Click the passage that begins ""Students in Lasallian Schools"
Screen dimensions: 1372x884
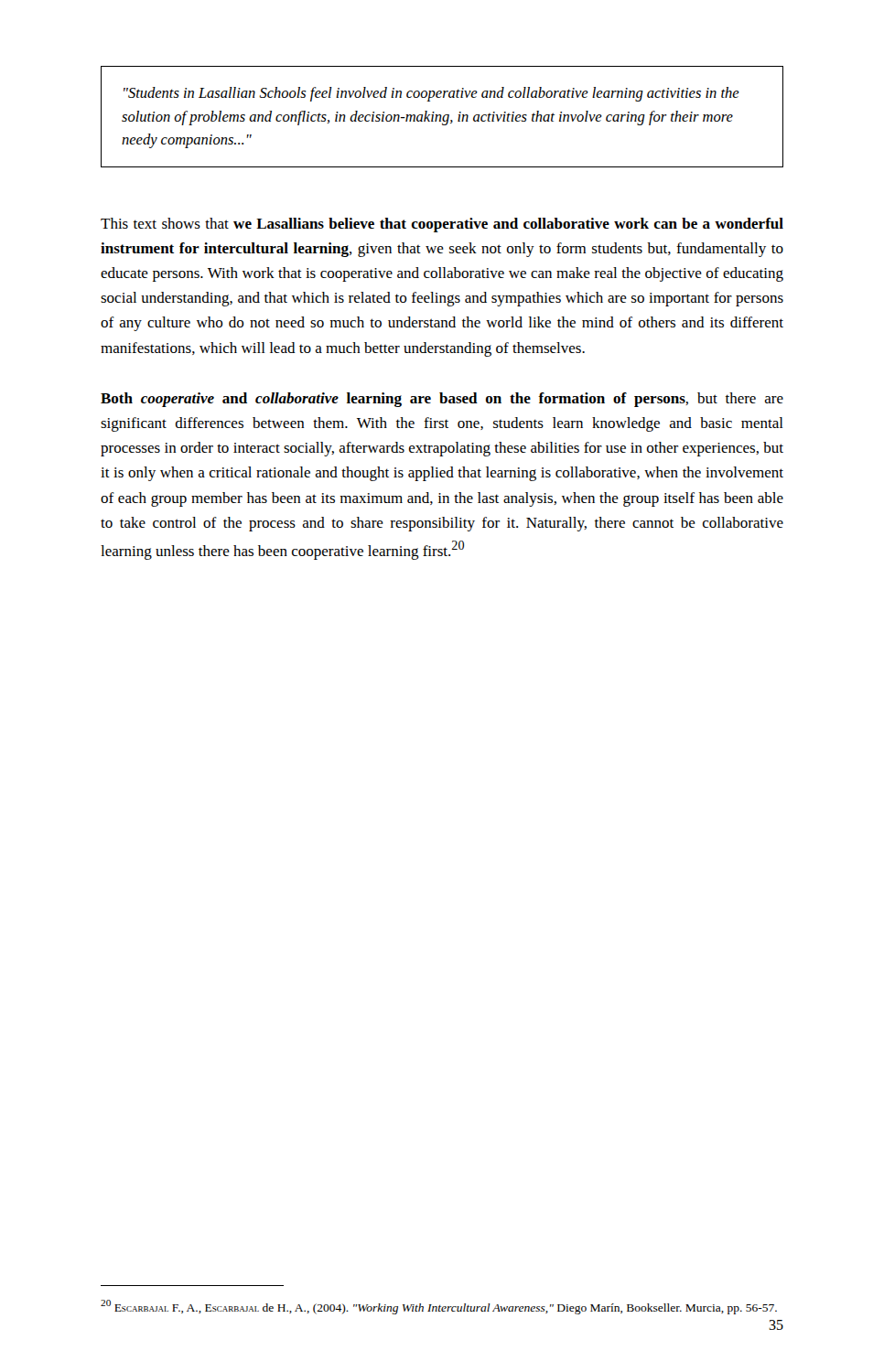click(x=442, y=116)
